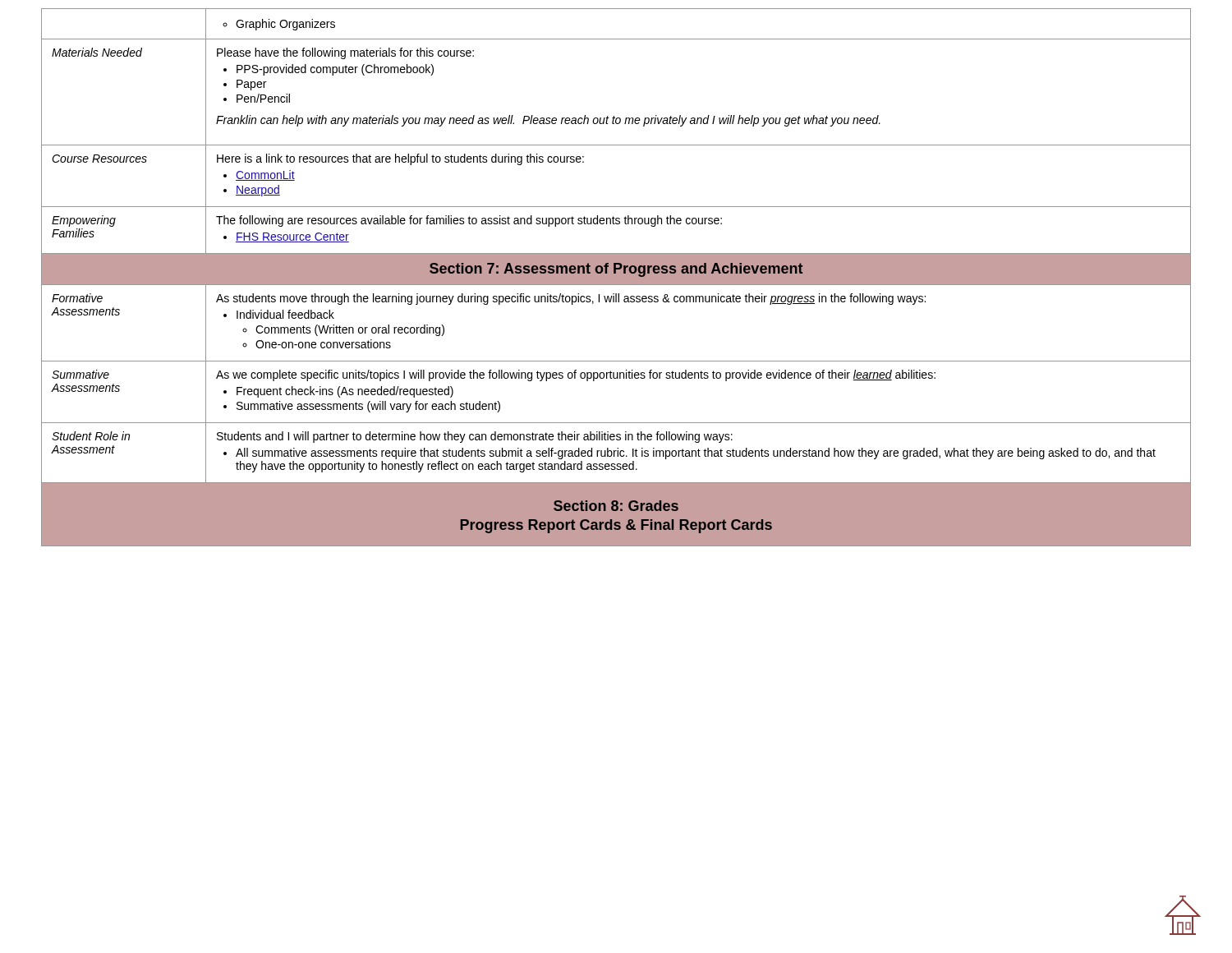Click on the text that reads "Student Role inAssessment"

point(91,443)
